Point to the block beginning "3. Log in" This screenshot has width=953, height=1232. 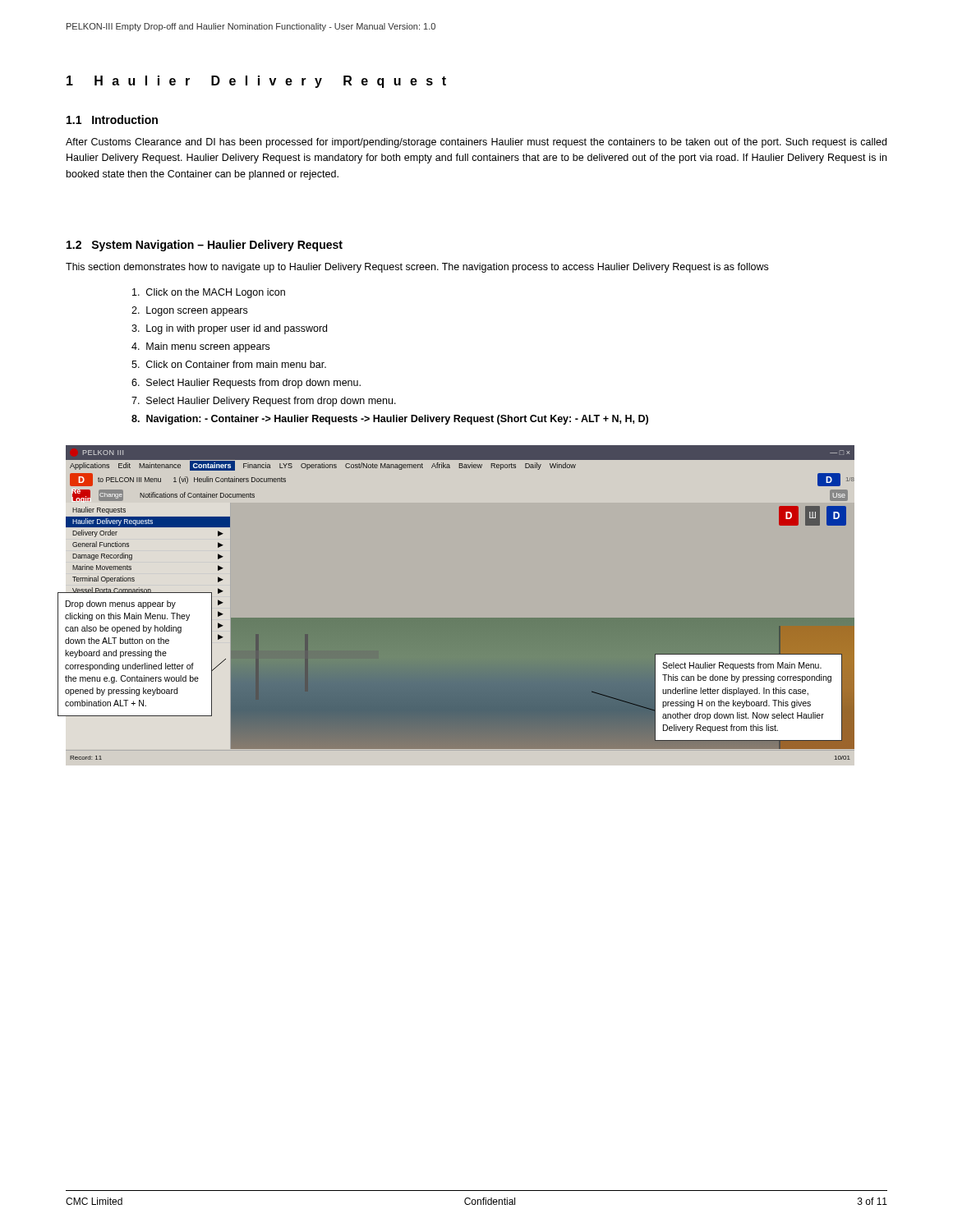[x=230, y=328]
